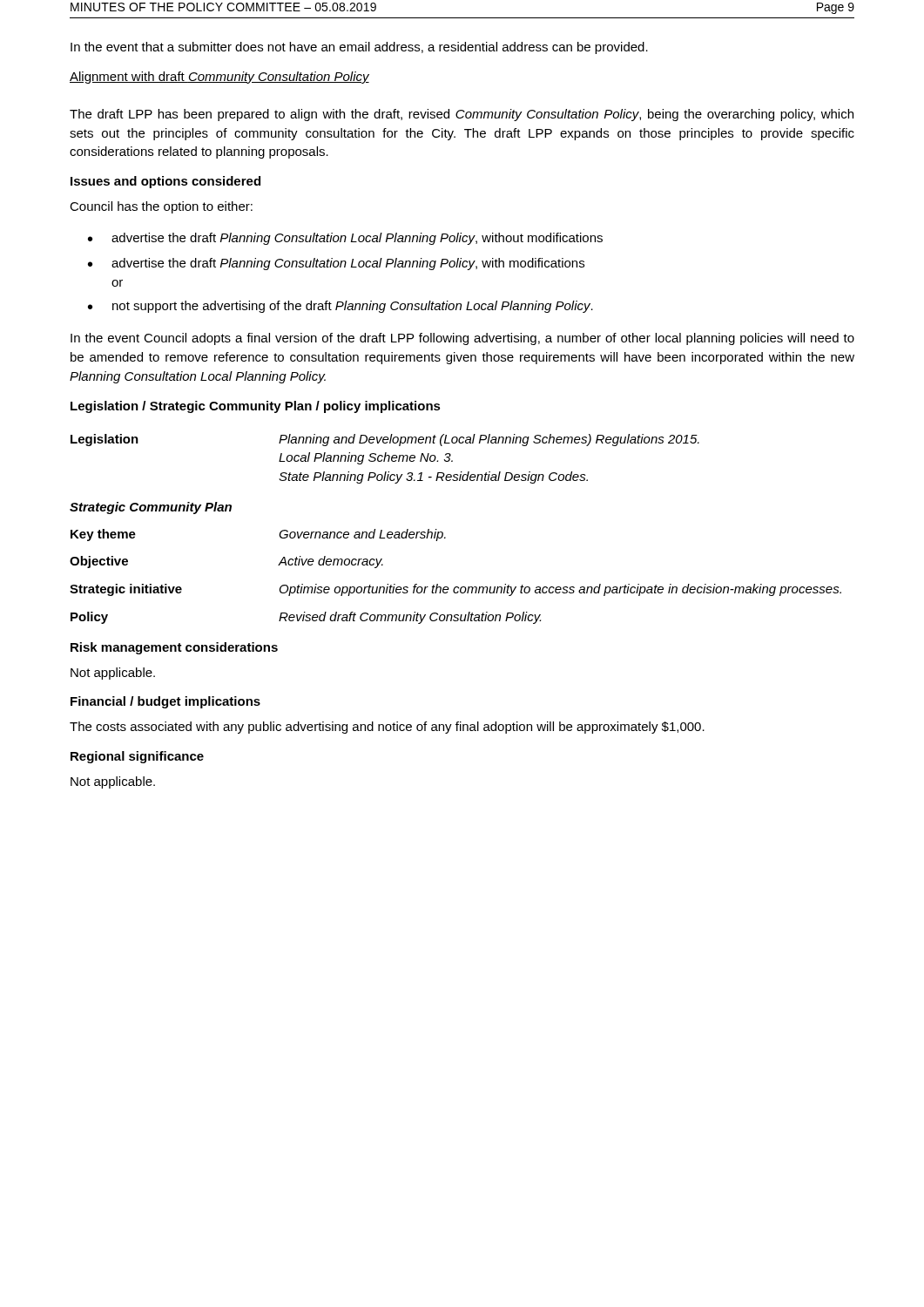Locate the text block starting "Regional significance"
This screenshot has width=924, height=1307.
[137, 756]
